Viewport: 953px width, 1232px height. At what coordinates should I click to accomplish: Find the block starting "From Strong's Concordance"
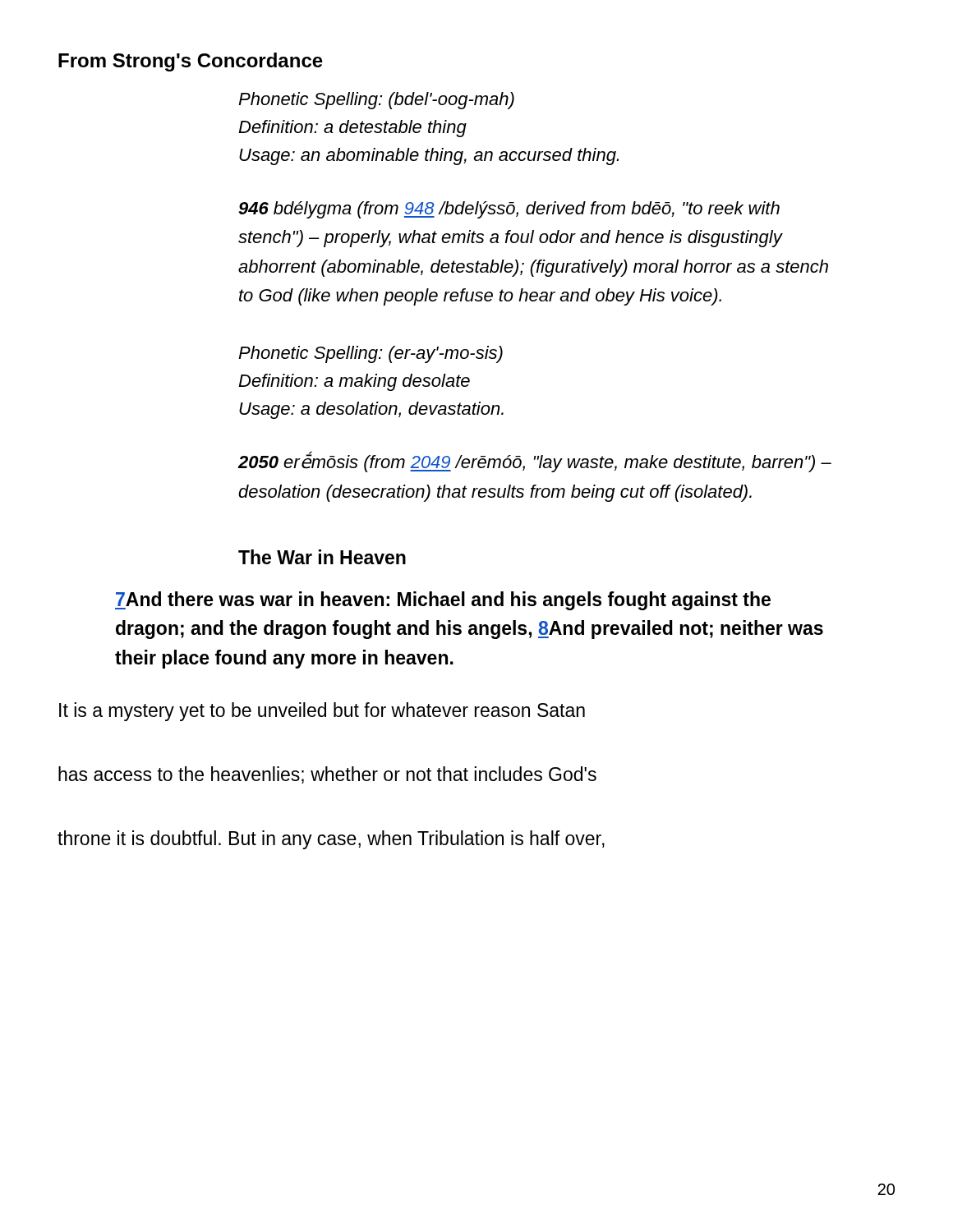[190, 60]
